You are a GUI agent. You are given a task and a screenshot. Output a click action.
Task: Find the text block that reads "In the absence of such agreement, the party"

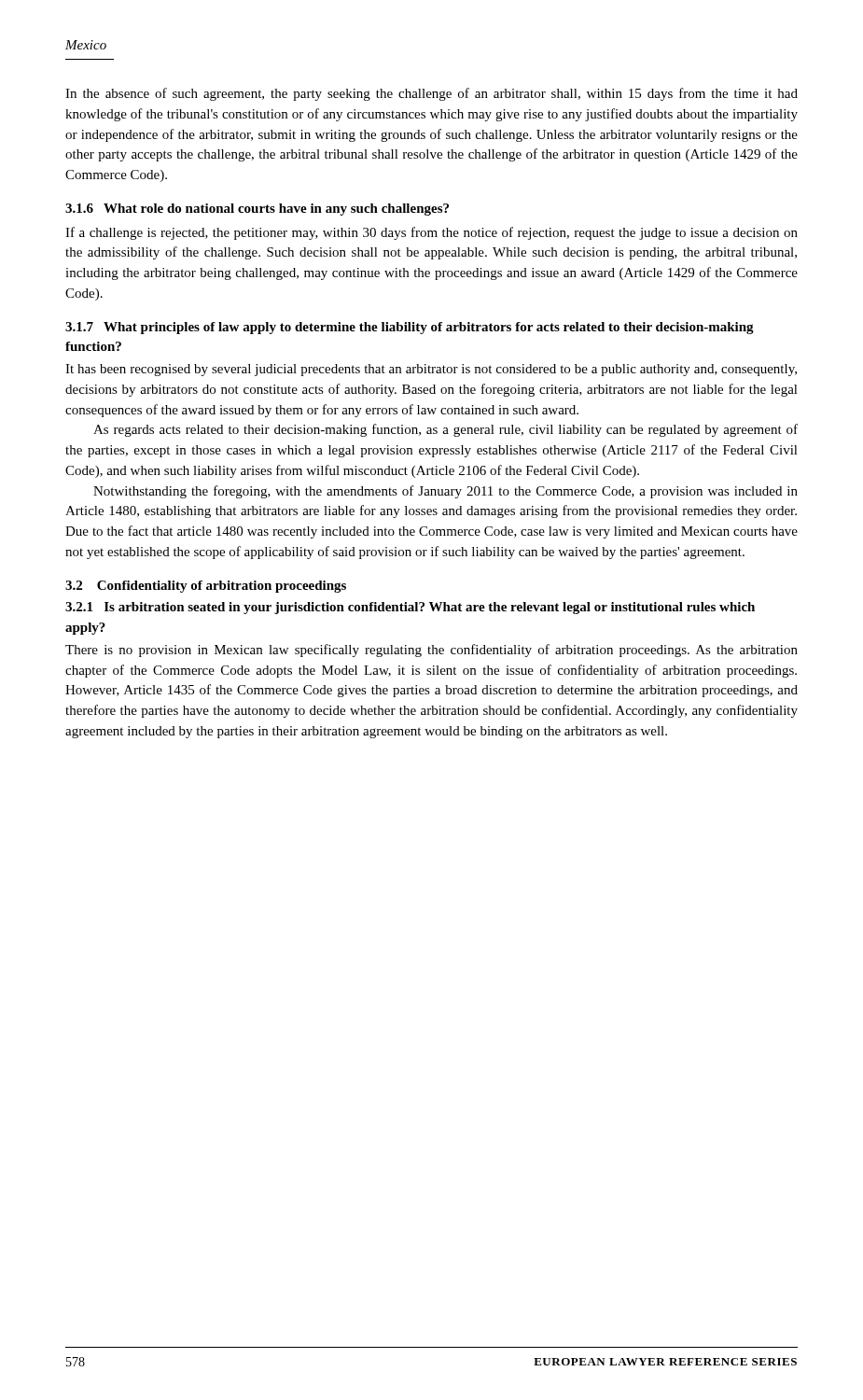click(x=432, y=135)
